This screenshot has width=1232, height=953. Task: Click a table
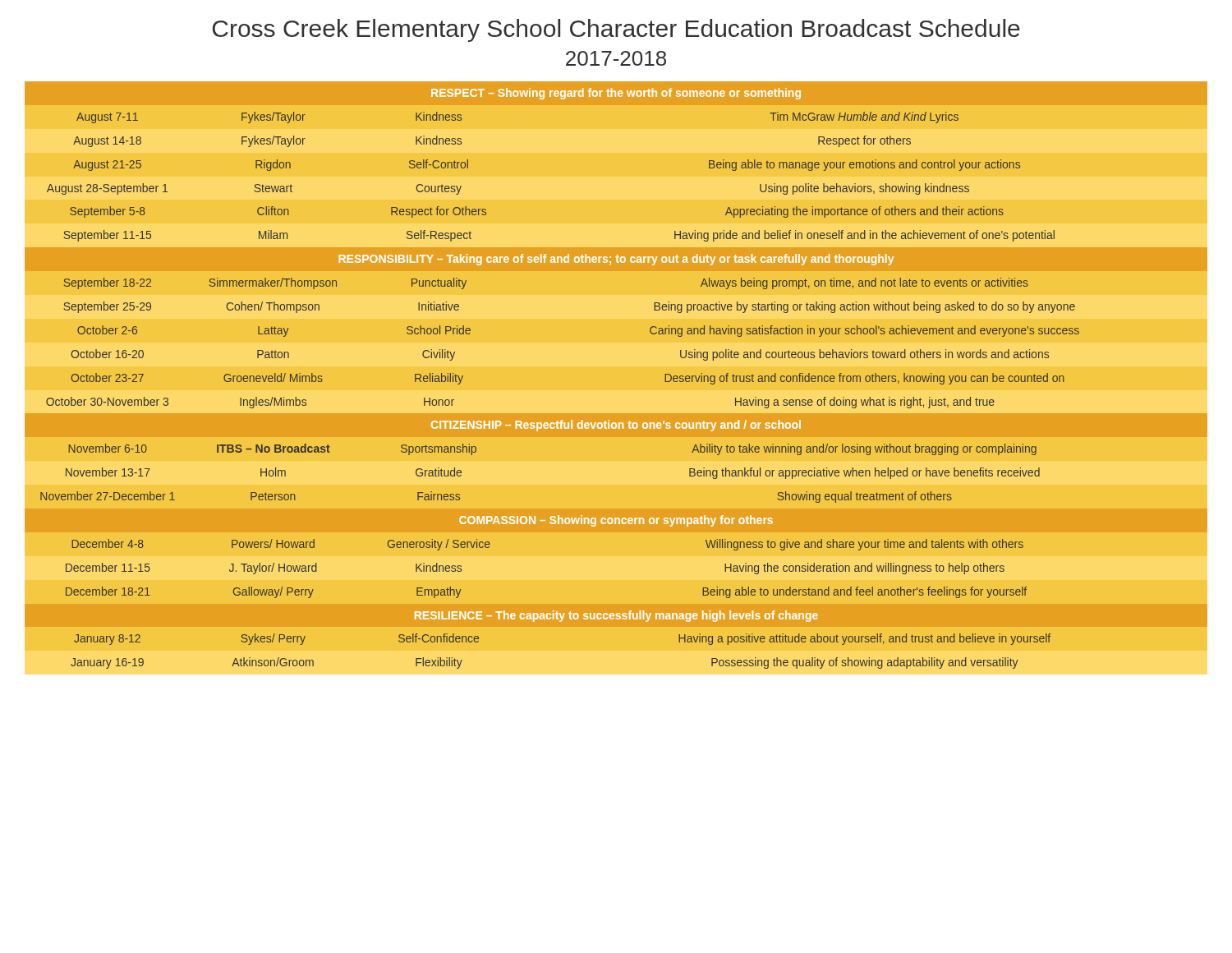(616, 378)
